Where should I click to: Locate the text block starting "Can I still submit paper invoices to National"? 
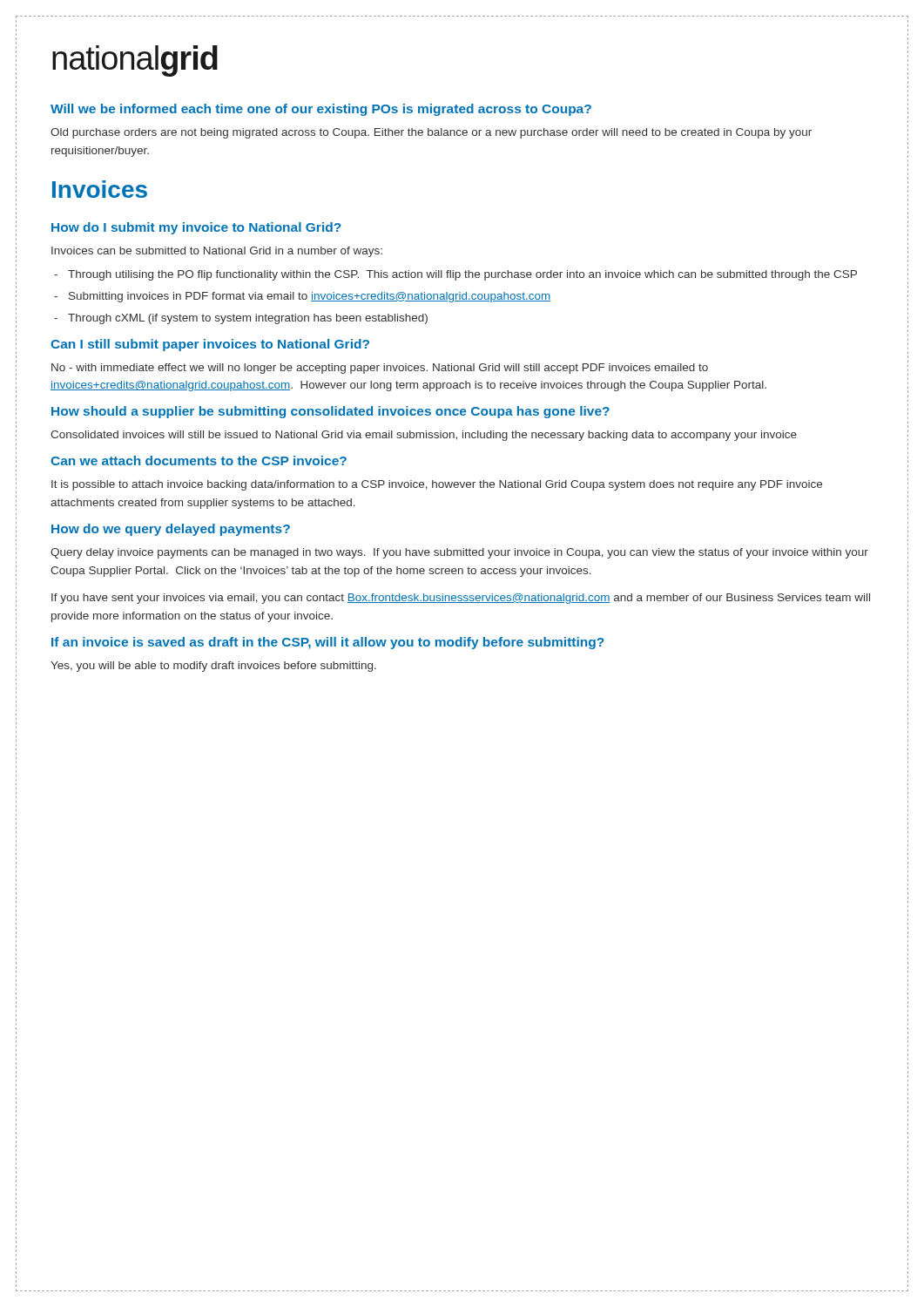pyautogui.click(x=210, y=345)
